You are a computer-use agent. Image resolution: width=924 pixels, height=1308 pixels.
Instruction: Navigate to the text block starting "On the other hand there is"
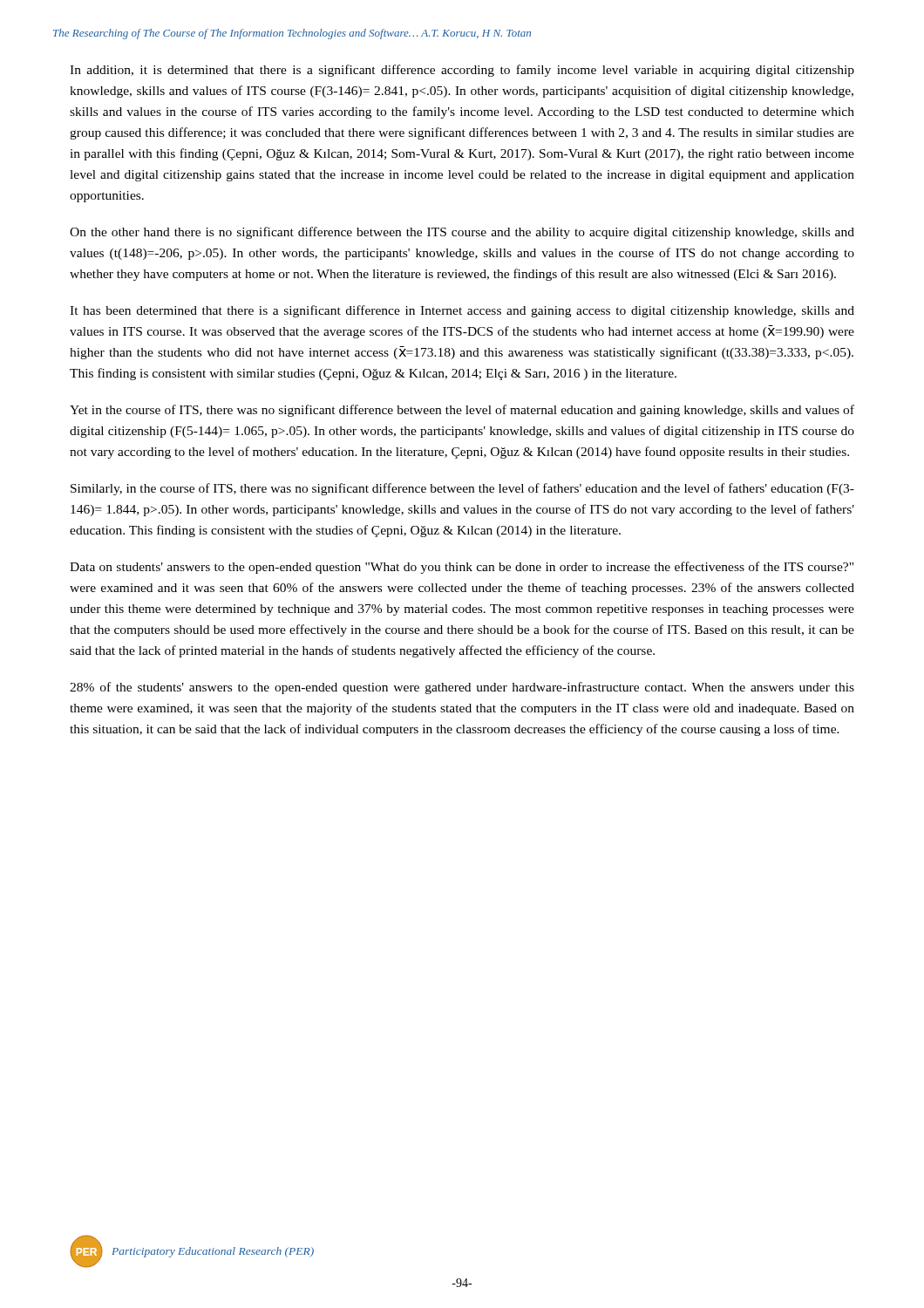pyautogui.click(x=462, y=253)
